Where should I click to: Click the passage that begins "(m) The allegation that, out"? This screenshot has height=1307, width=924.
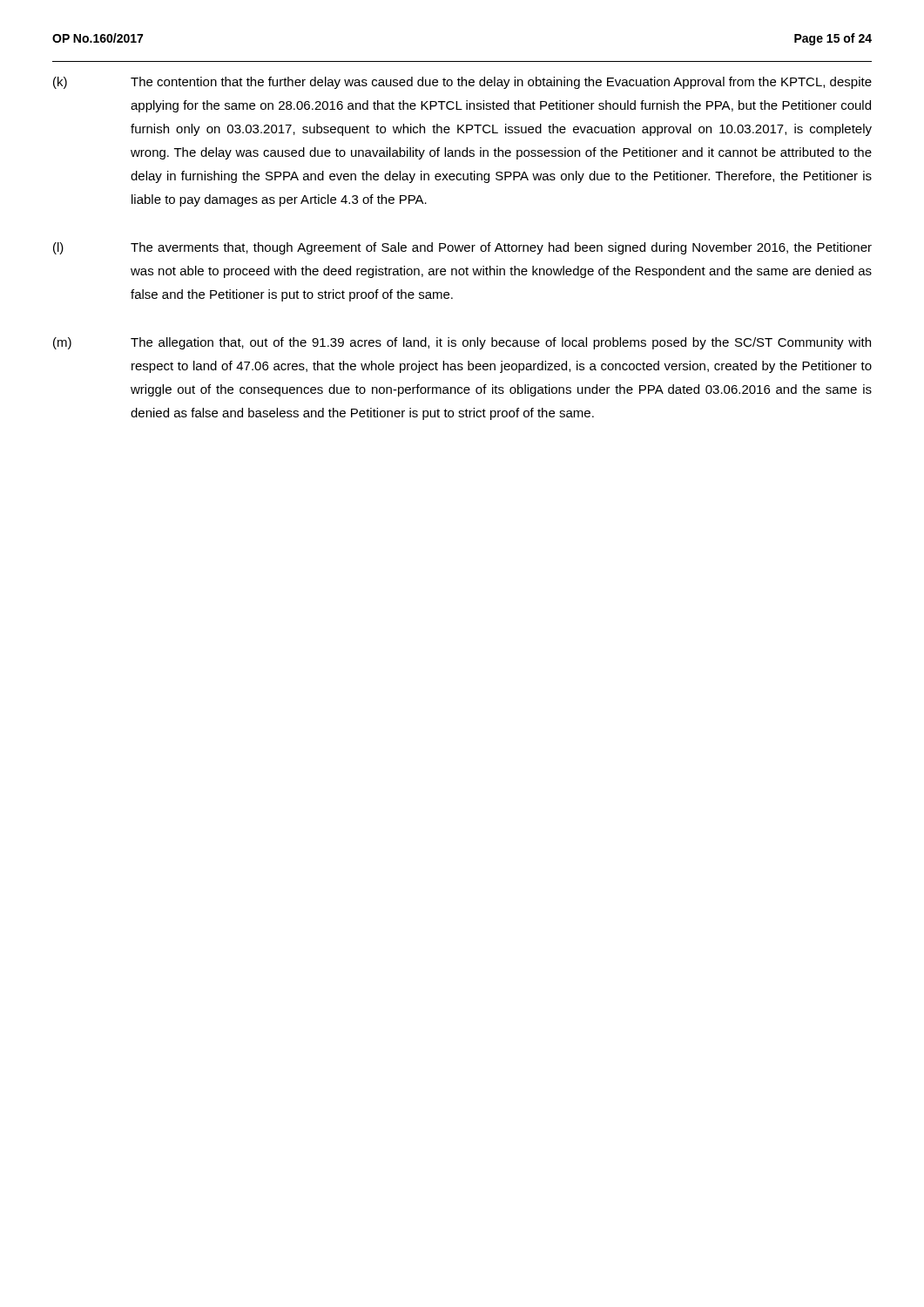(462, 377)
